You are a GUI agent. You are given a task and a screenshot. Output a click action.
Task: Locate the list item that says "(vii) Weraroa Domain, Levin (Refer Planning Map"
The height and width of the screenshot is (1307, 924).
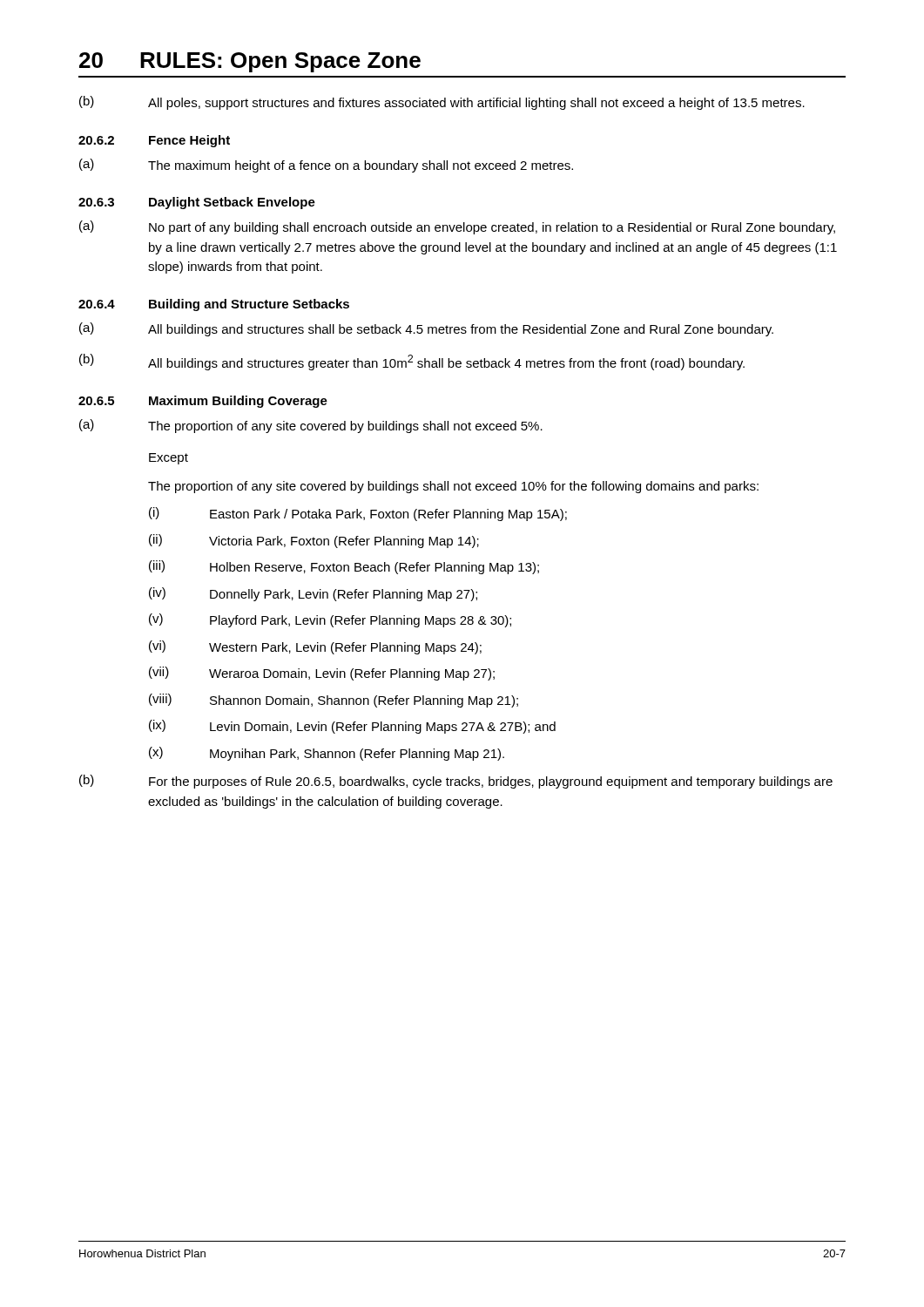497,674
